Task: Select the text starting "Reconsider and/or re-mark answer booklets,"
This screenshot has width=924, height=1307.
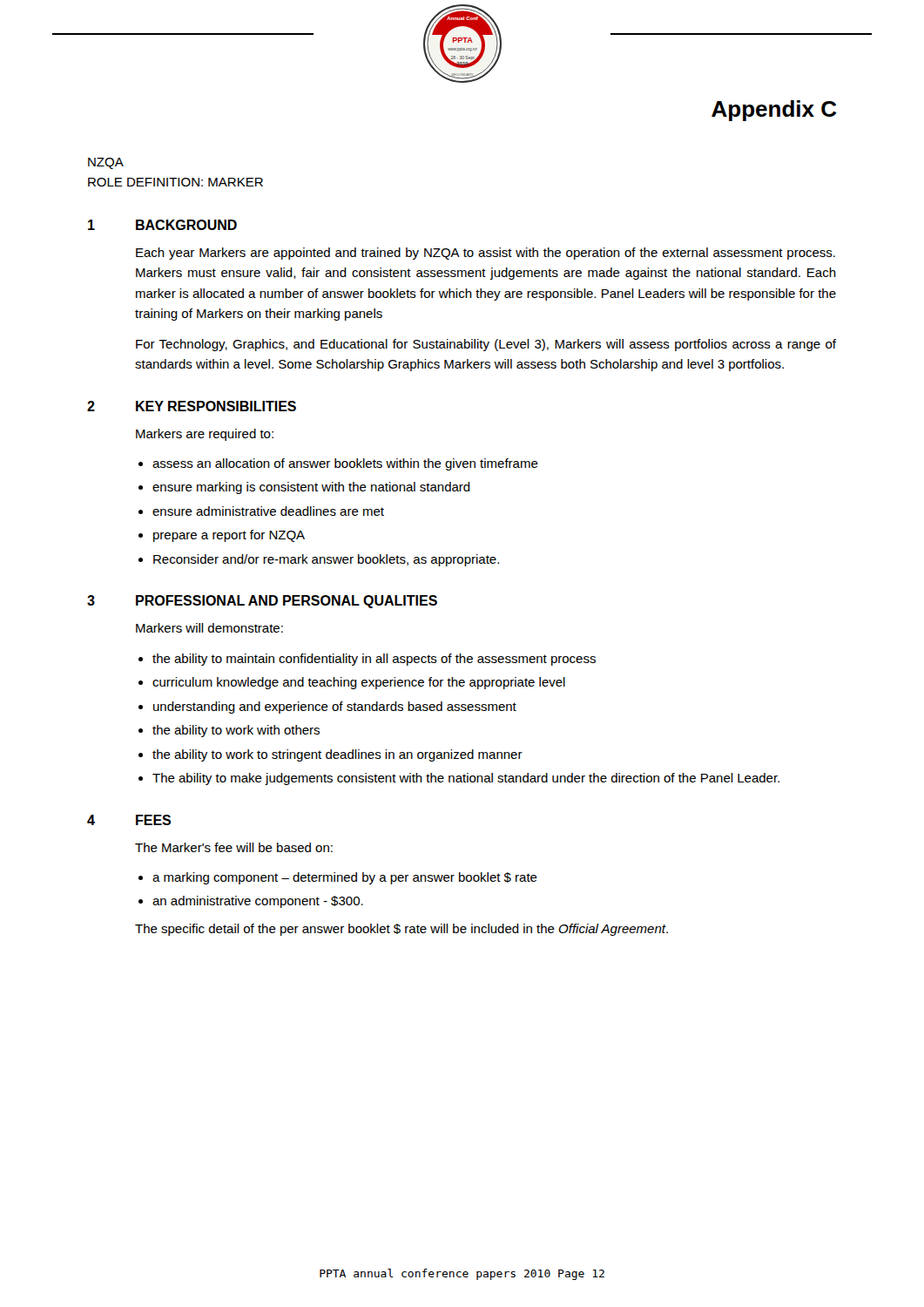Action: tap(326, 559)
